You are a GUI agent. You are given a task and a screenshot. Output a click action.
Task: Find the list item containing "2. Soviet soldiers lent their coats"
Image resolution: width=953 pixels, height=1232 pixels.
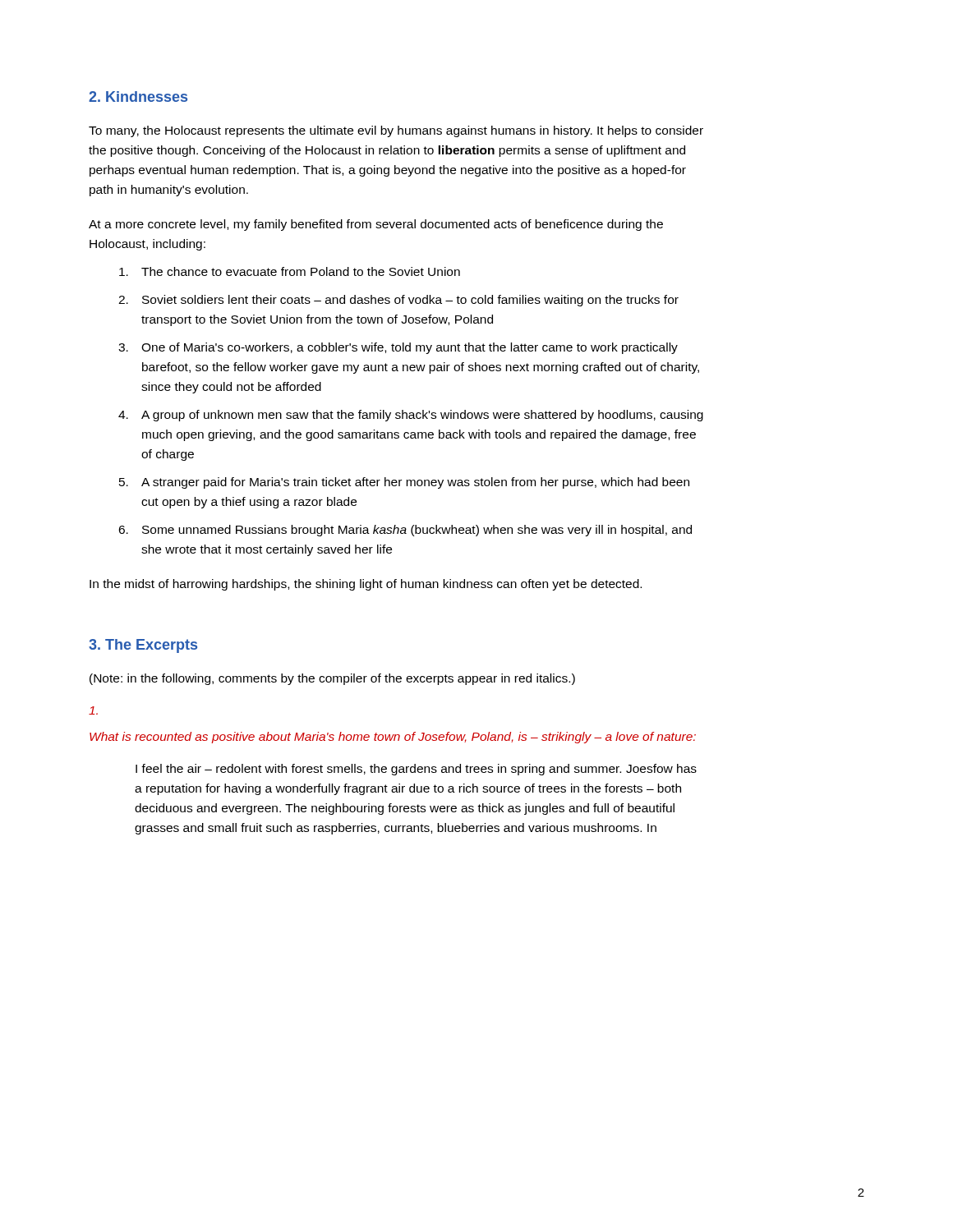[x=412, y=310]
